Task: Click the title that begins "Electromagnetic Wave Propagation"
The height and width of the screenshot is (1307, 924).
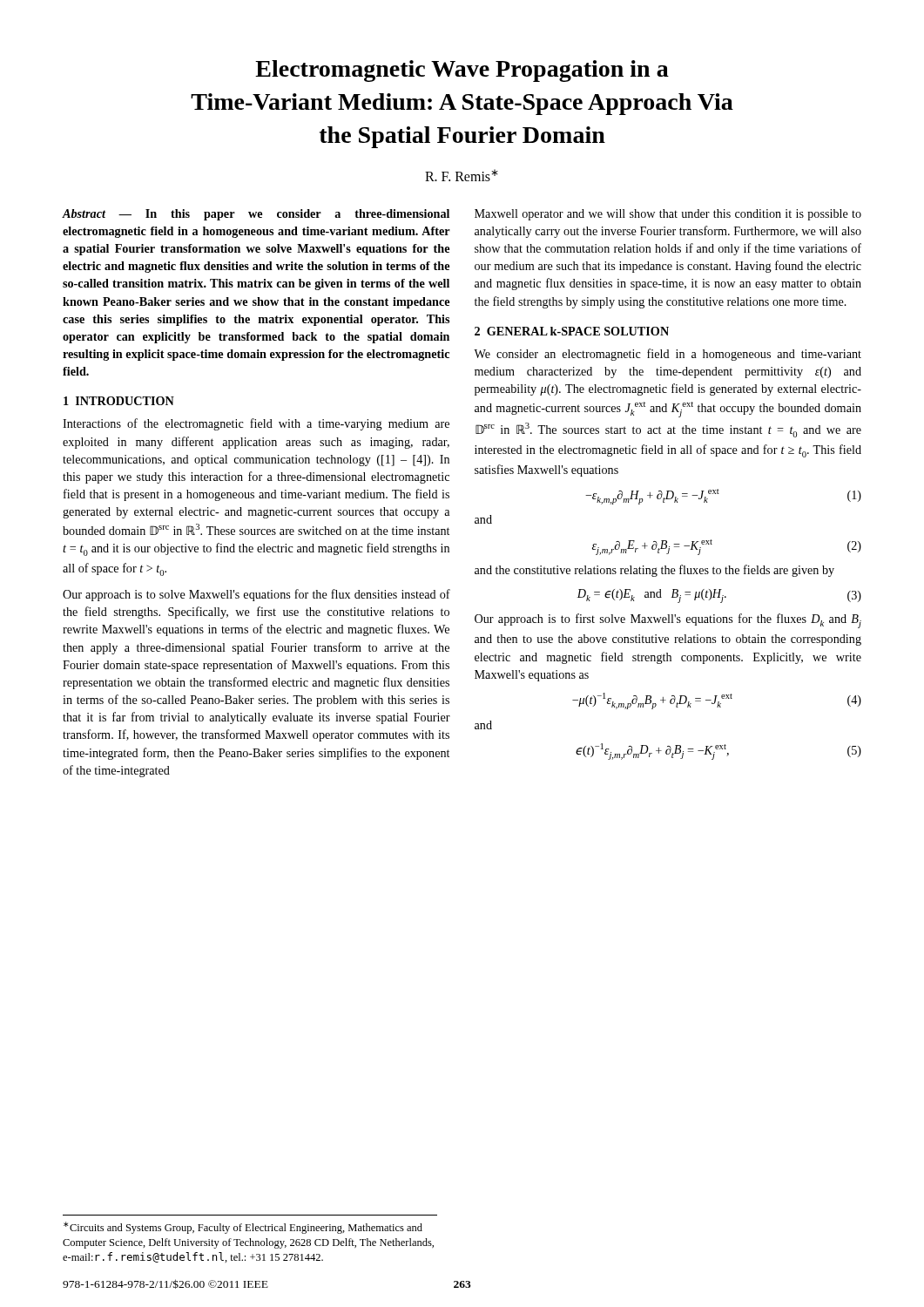Action: (462, 102)
